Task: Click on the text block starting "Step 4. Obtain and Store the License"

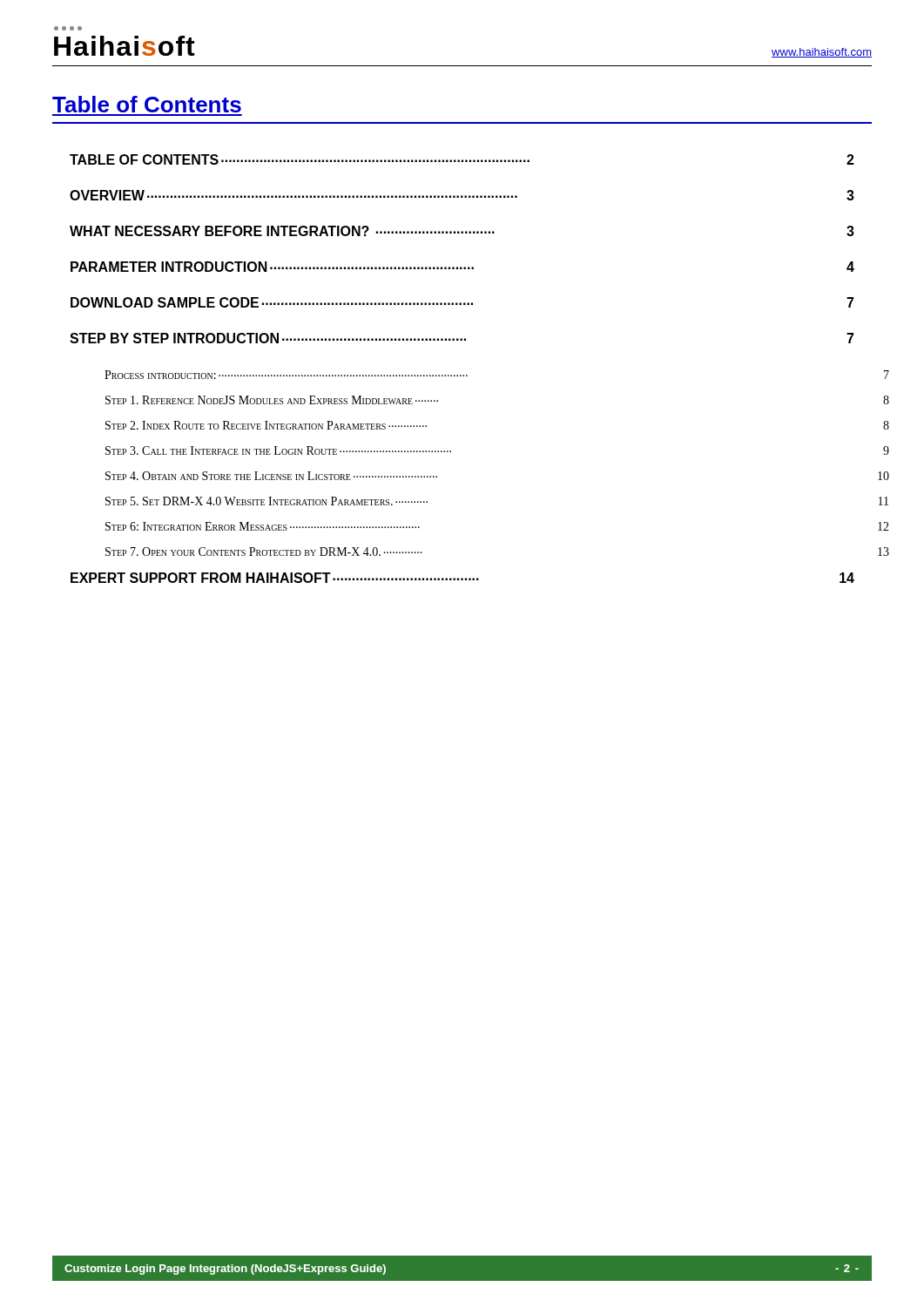Action: point(272,475)
